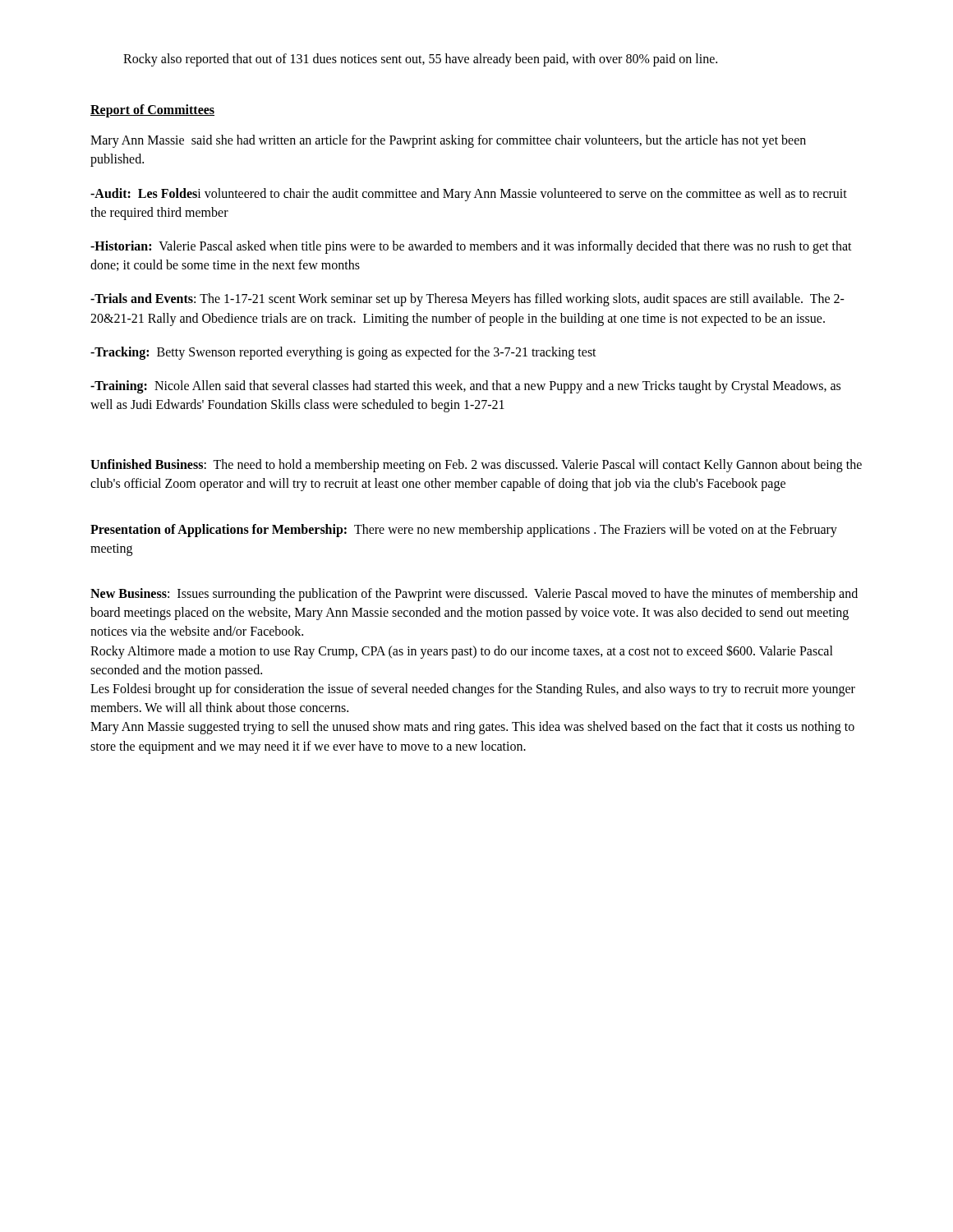Select the text block that reads "Presentation of Applications for Membership: There"
This screenshot has height=1232, width=953.
point(464,539)
